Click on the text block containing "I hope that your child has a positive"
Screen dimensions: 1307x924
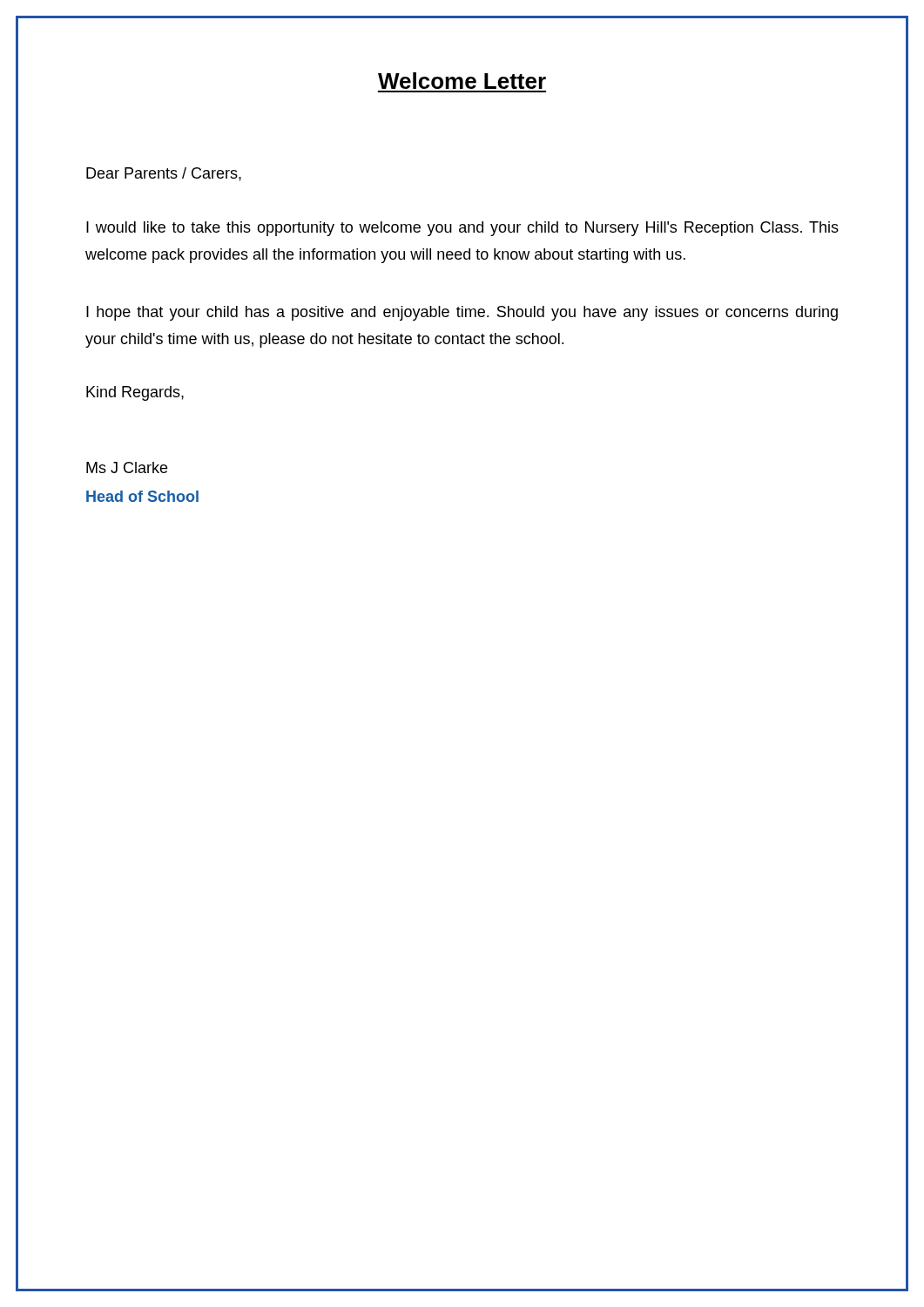(462, 325)
